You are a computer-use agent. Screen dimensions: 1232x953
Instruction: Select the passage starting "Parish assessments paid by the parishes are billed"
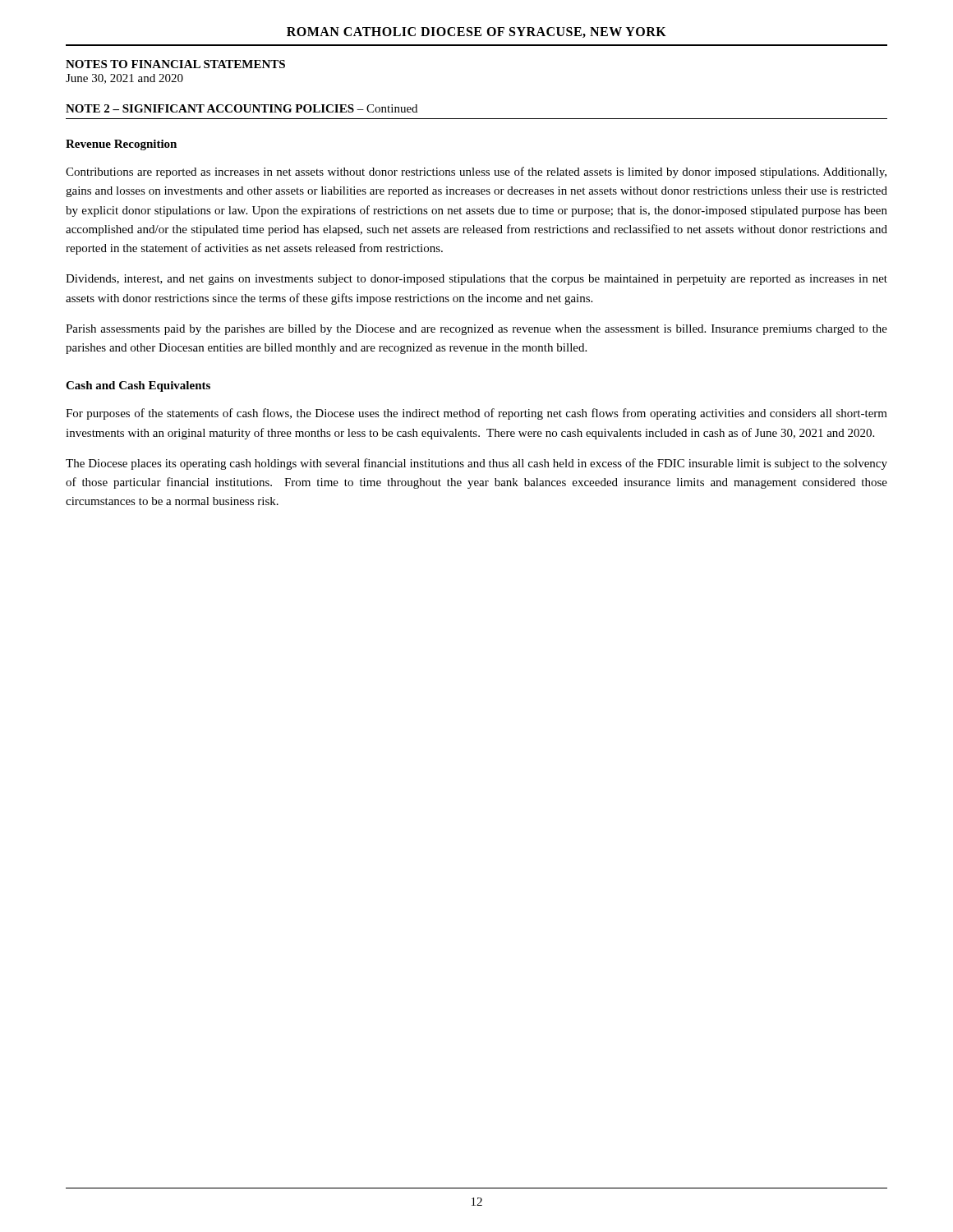click(476, 338)
